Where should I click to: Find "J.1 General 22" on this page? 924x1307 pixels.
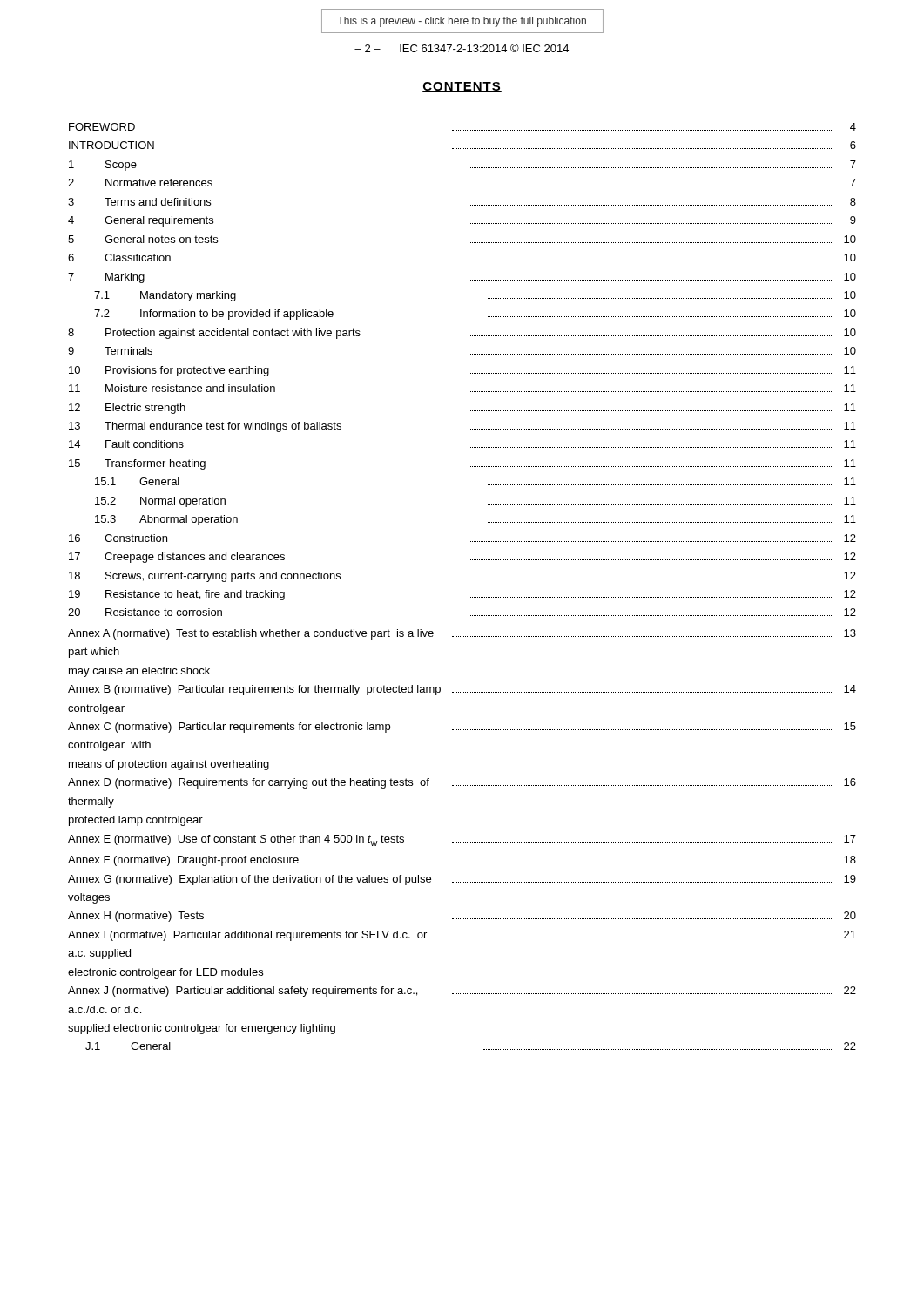148,1046
